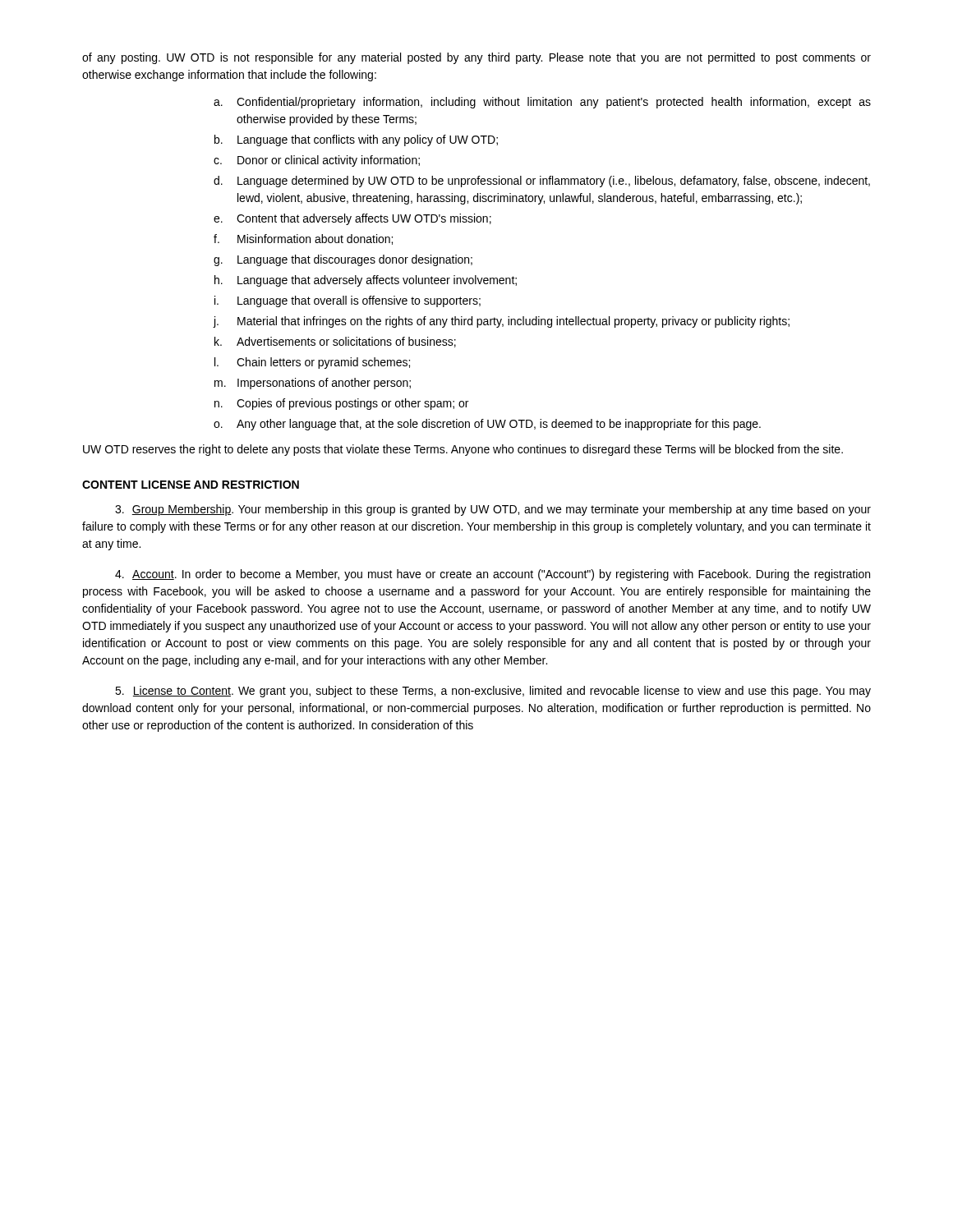Where is the passage that starts "of any posting."?

(476, 66)
